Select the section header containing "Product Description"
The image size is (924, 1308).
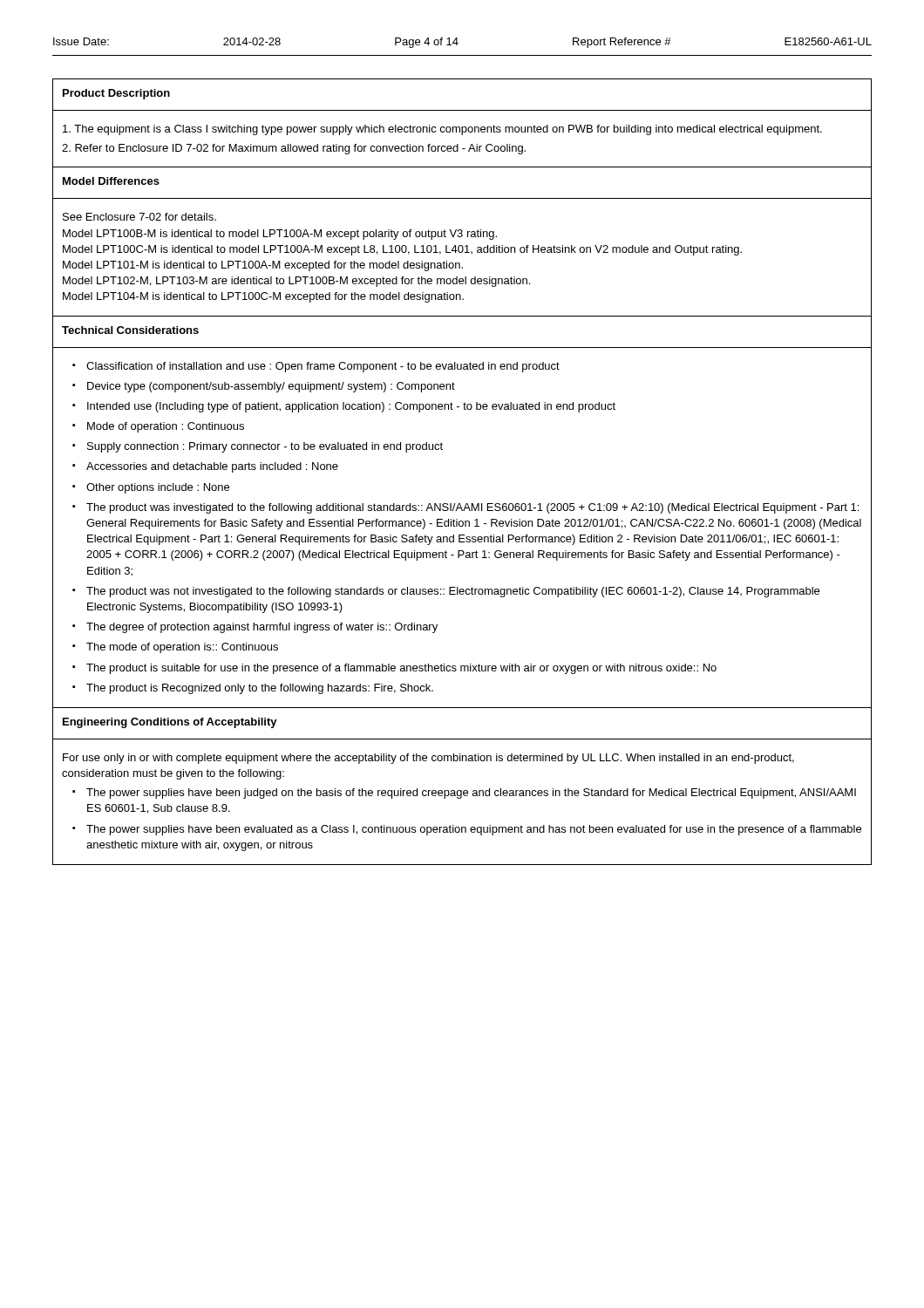pos(116,94)
